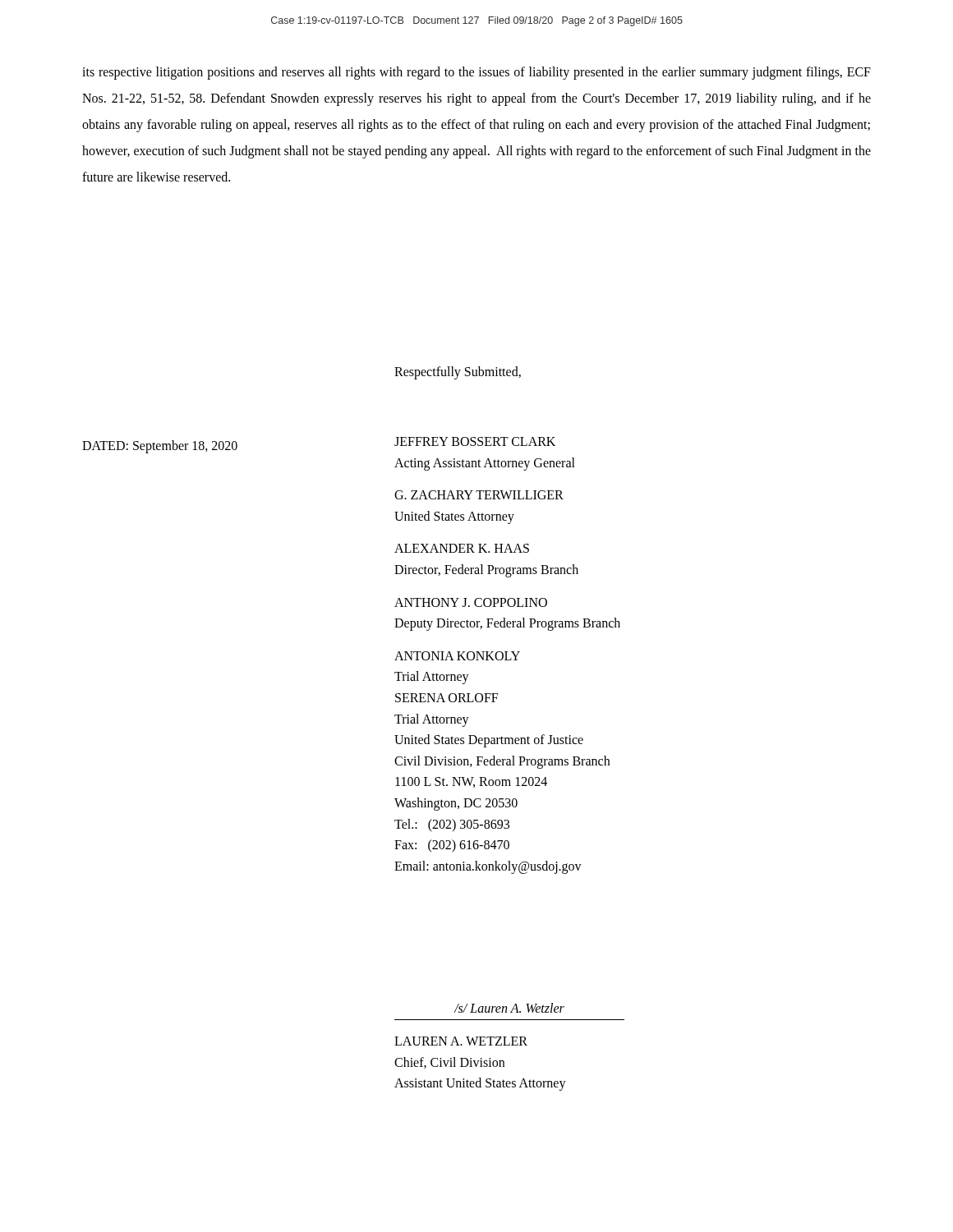953x1232 pixels.
Task: Point to "DATED: September 18, 2020"
Action: (160, 446)
